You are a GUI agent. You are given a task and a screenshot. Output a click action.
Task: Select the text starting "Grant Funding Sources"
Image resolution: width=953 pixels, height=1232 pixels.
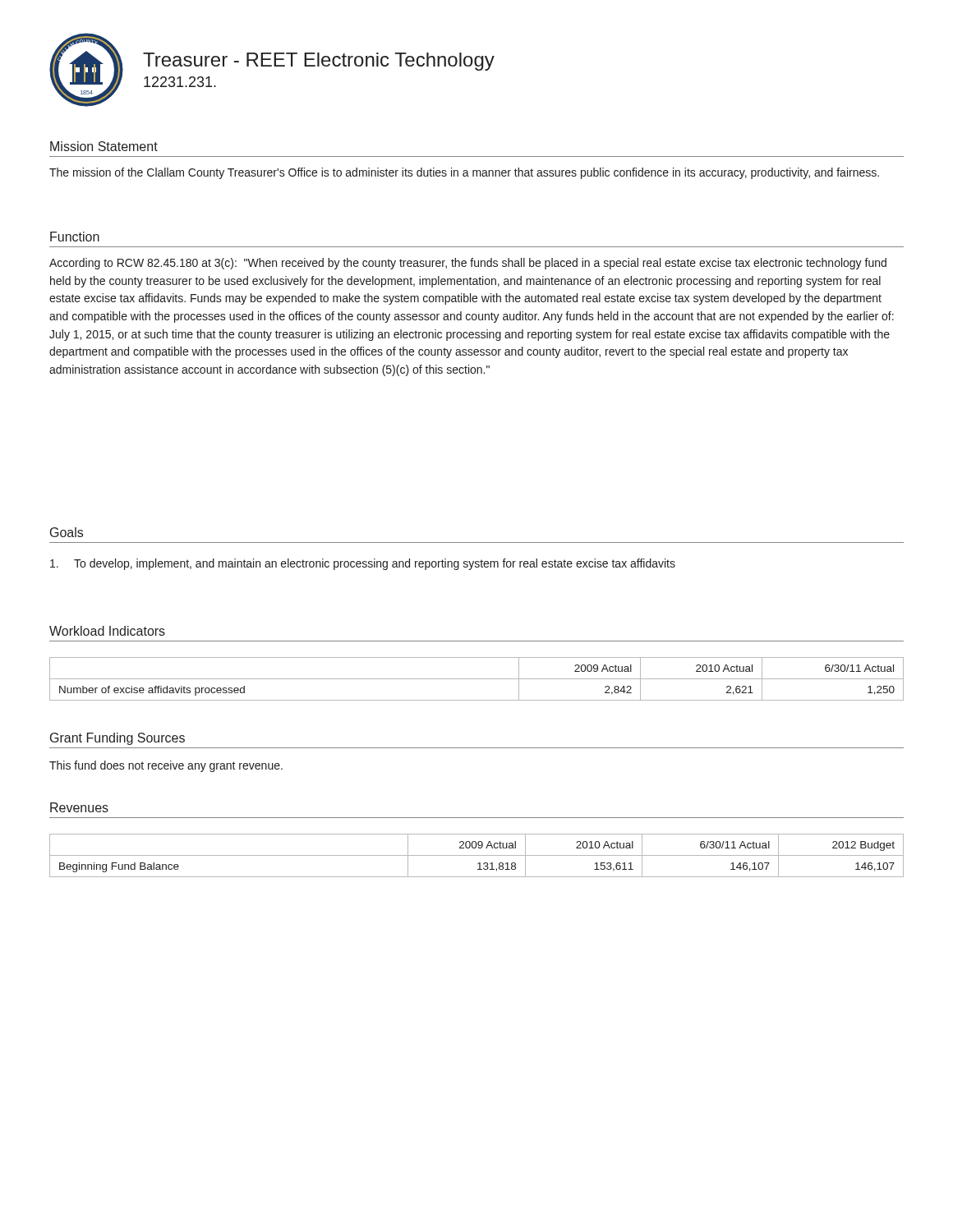point(117,738)
